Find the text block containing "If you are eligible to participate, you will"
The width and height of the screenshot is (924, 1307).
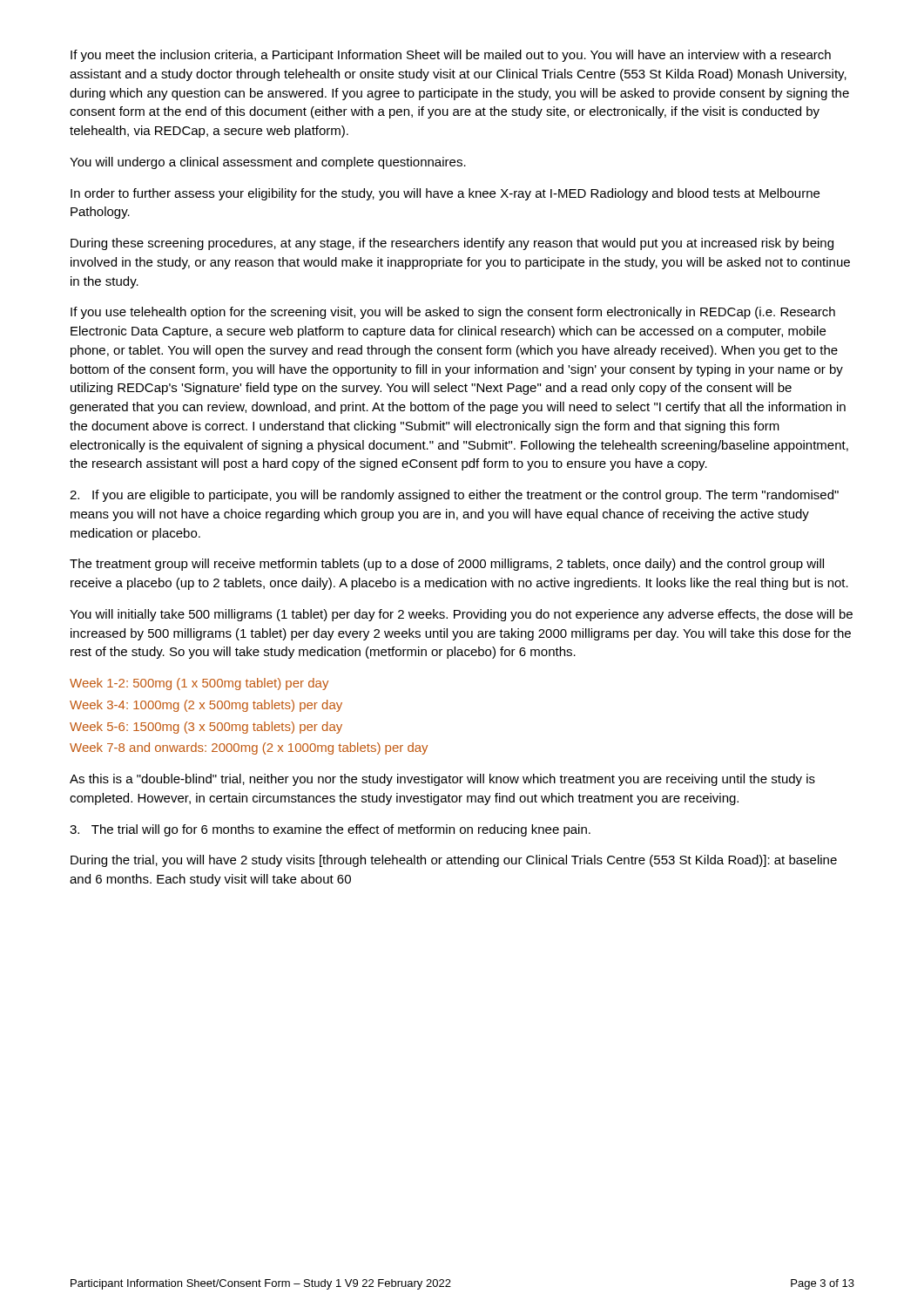(454, 513)
